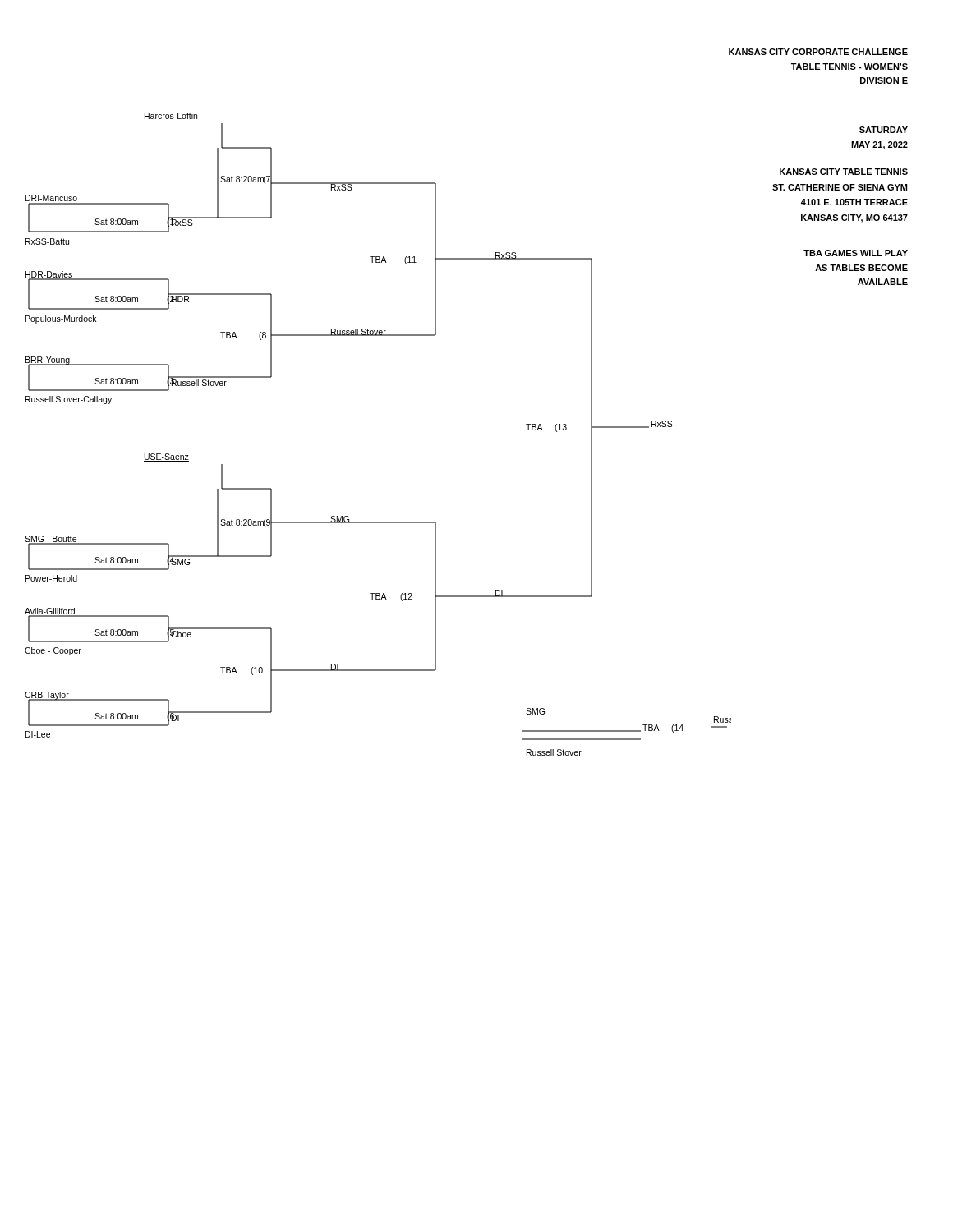
Task: Select the title that reads "KANSAS CITY CORPORATE CHALLENGE TABLE TENNIS -"
Action: (x=818, y=66)
